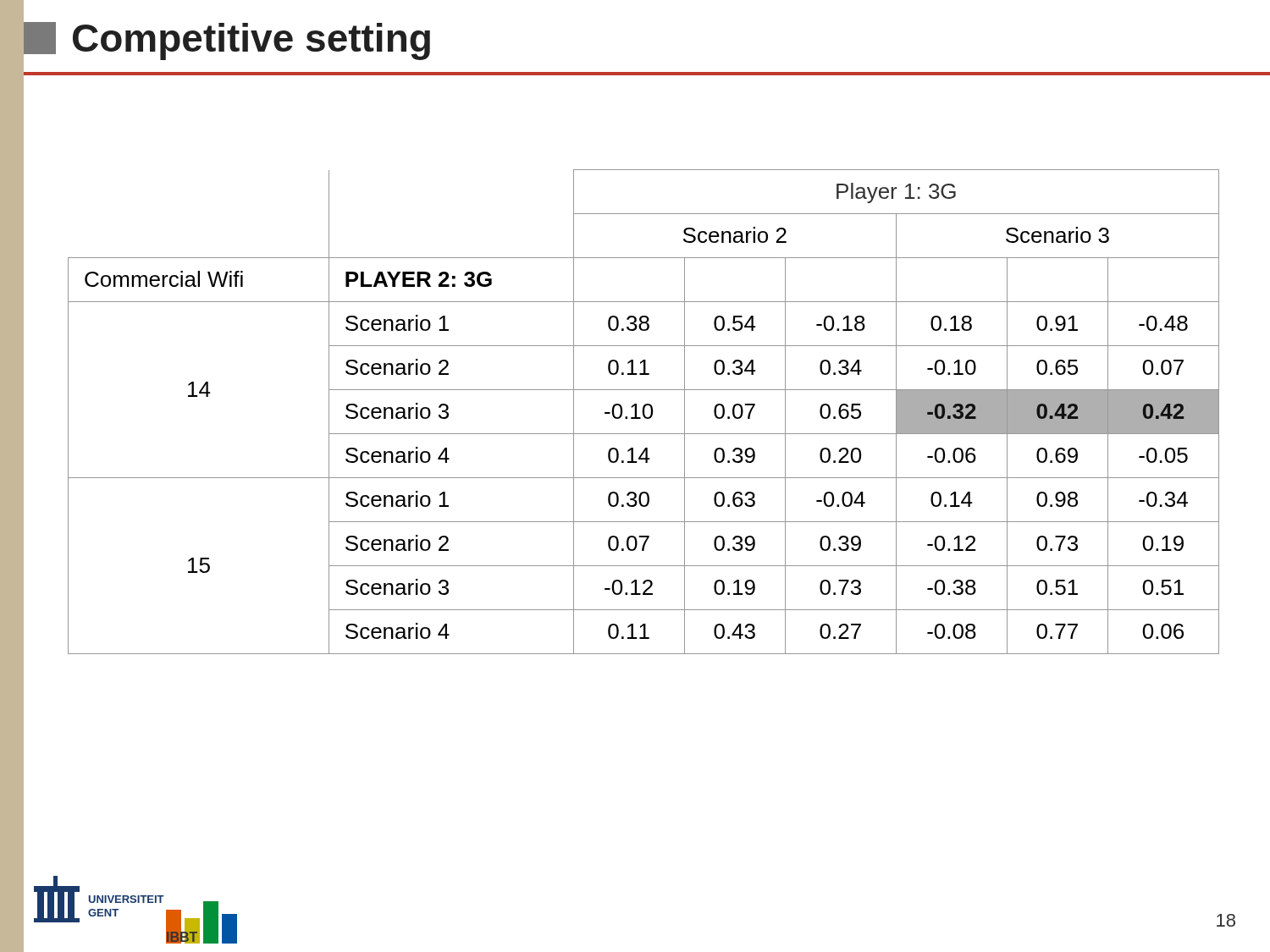
Task: Locate a logo
Action: 145,905
